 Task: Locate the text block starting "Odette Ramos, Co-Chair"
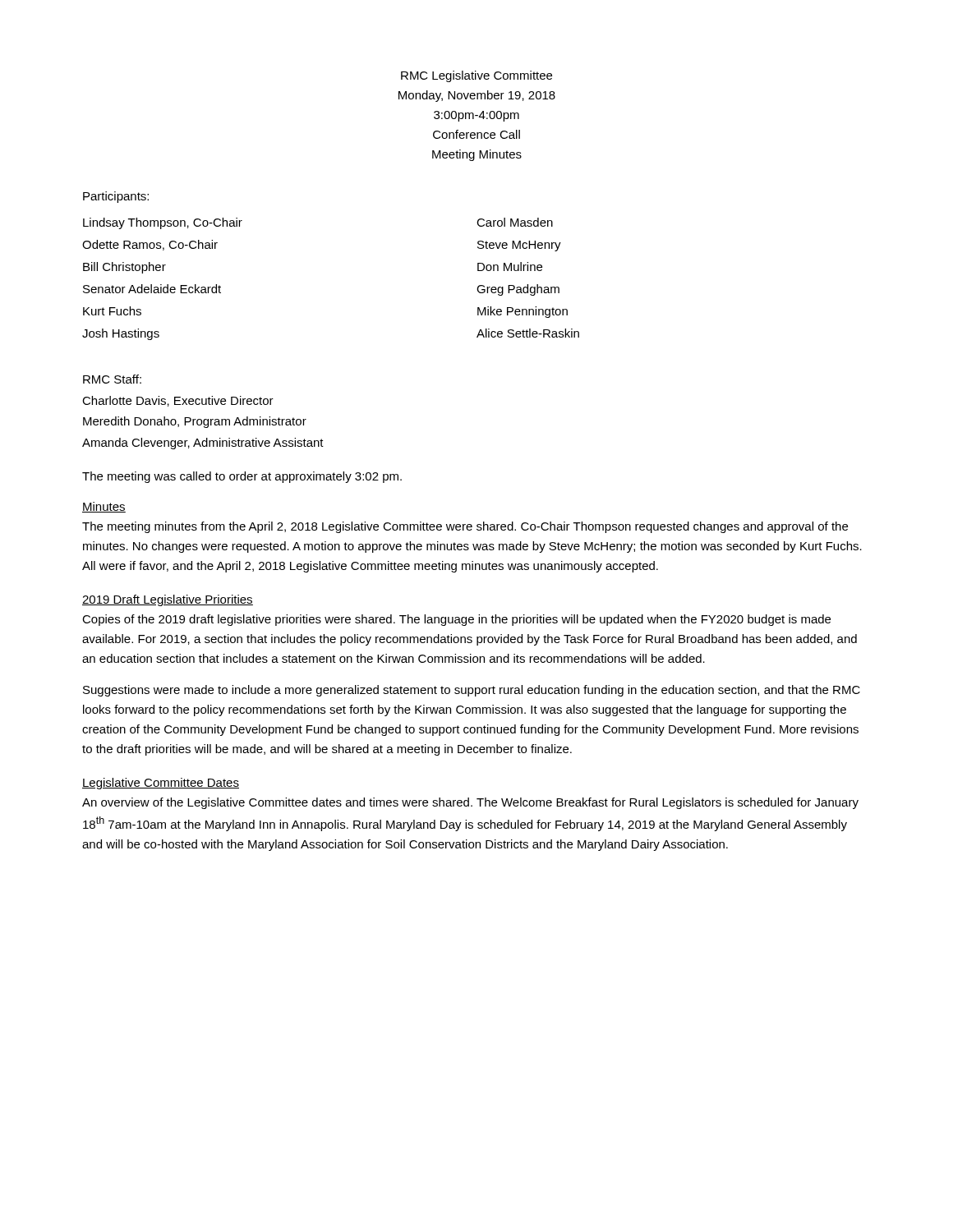click(150, 244)
